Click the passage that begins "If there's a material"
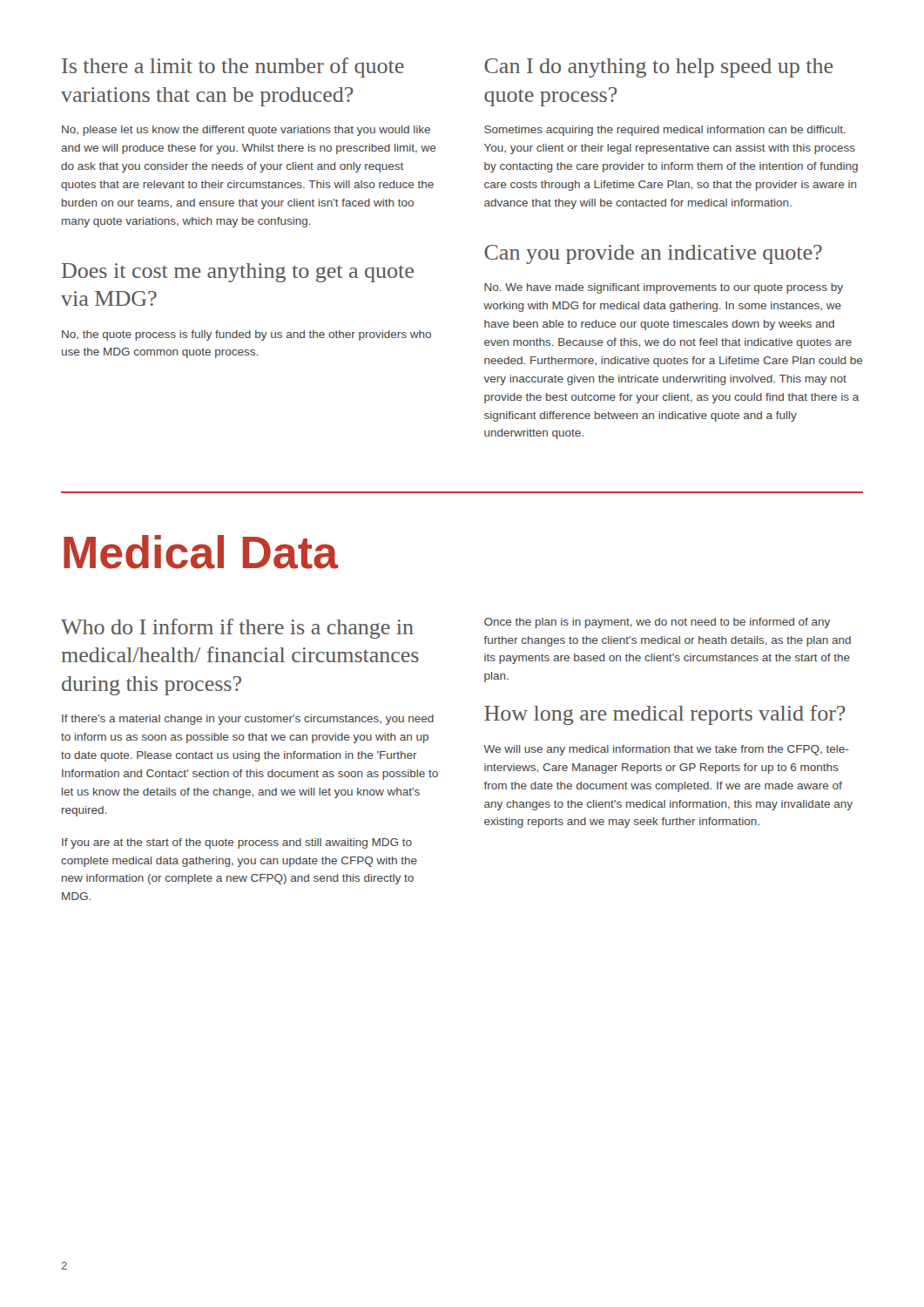The image size is (924, 1307). coord(251,765)
